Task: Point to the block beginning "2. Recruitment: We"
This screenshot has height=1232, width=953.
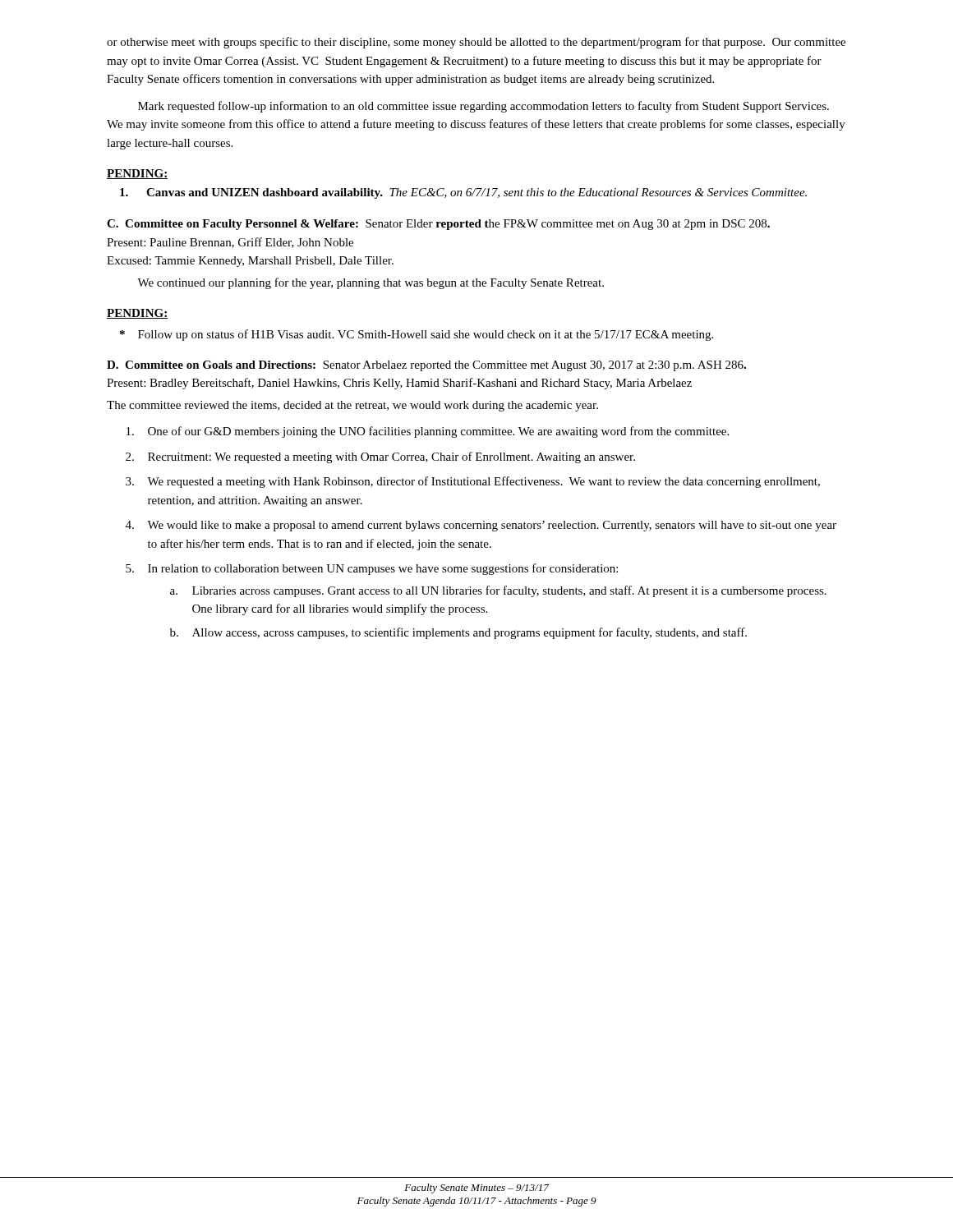Action: tap(381, 456)
